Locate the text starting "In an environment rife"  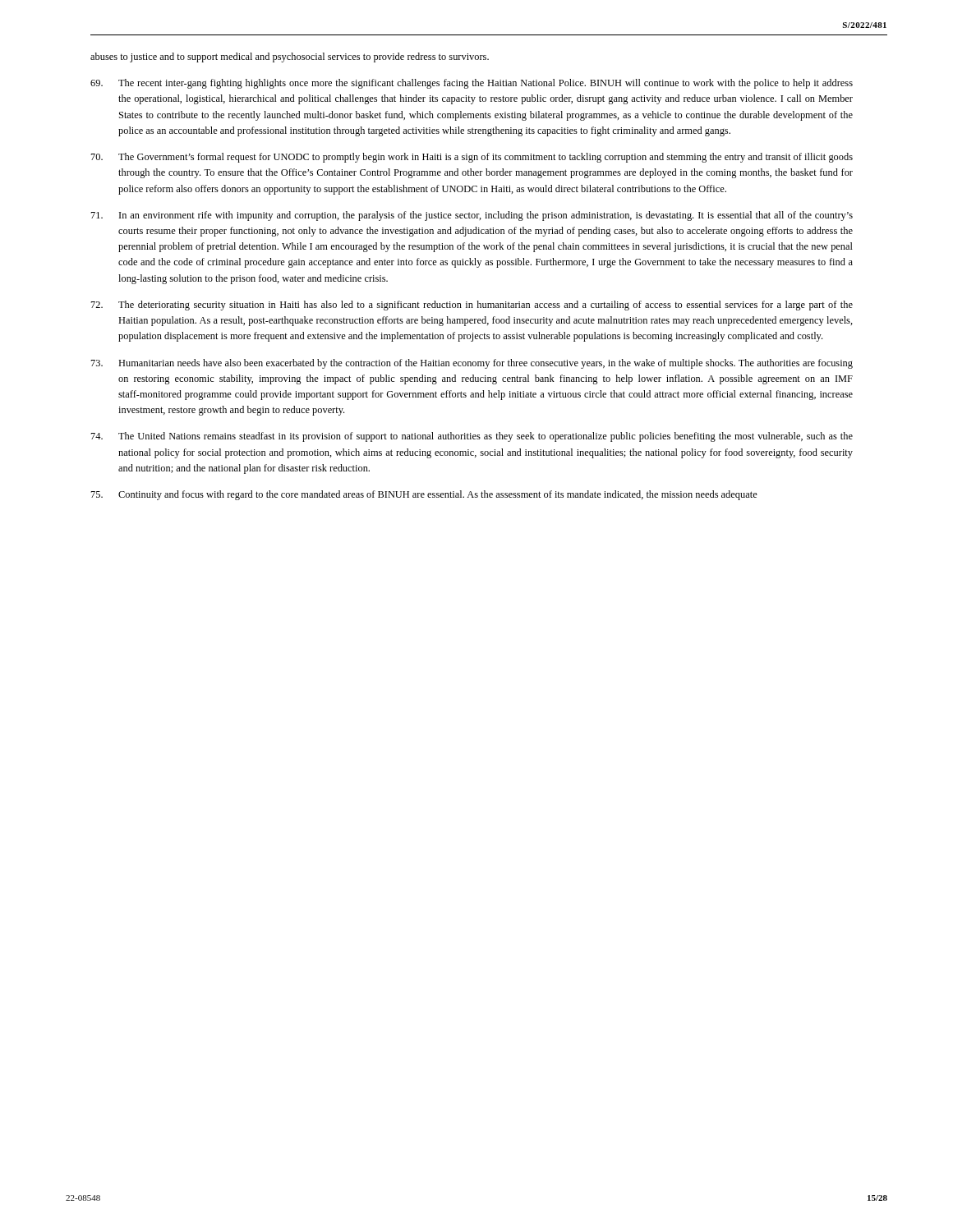[x=472, y=247]
